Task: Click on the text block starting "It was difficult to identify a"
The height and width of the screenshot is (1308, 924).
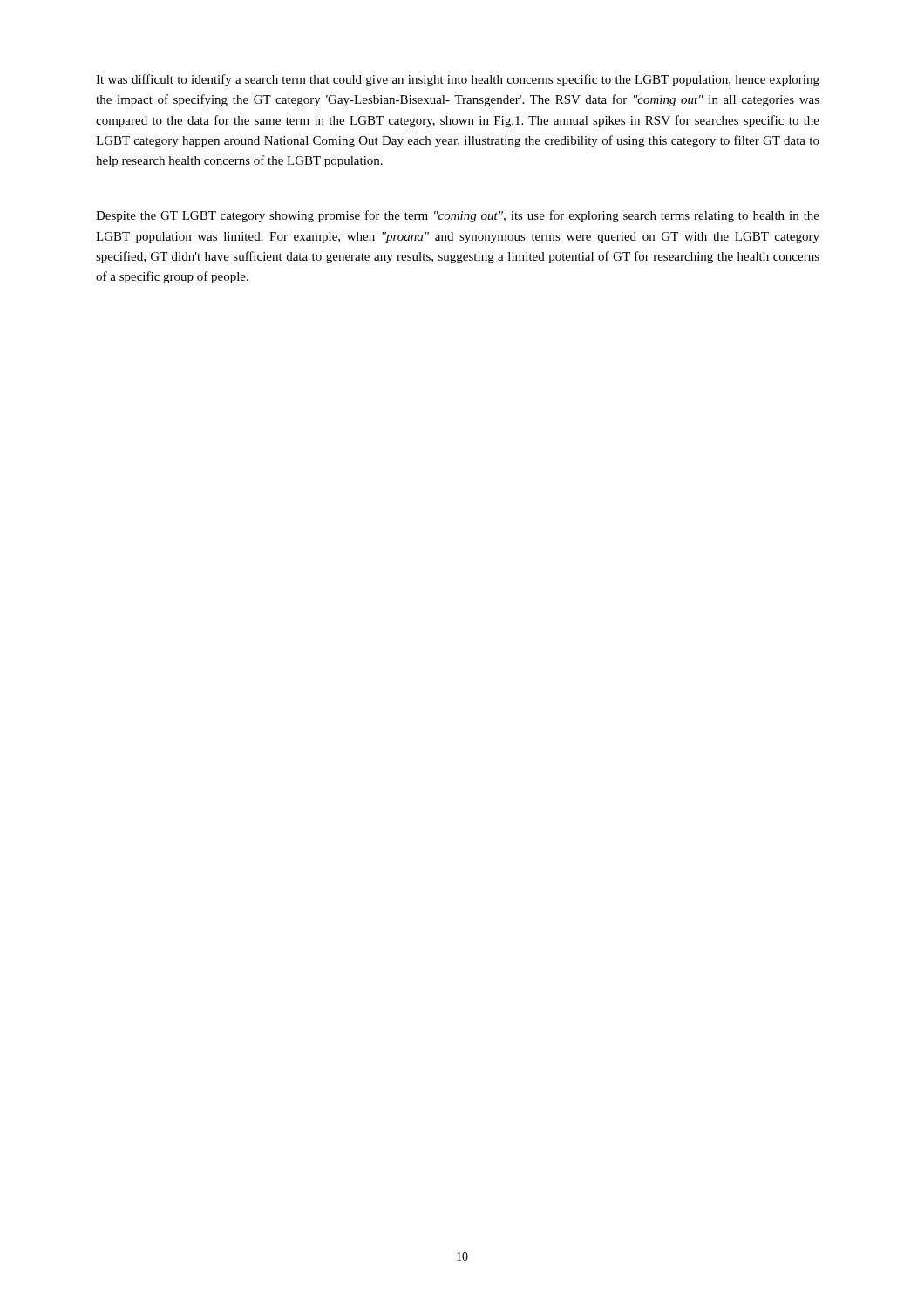Action: (x=458, y=120)
